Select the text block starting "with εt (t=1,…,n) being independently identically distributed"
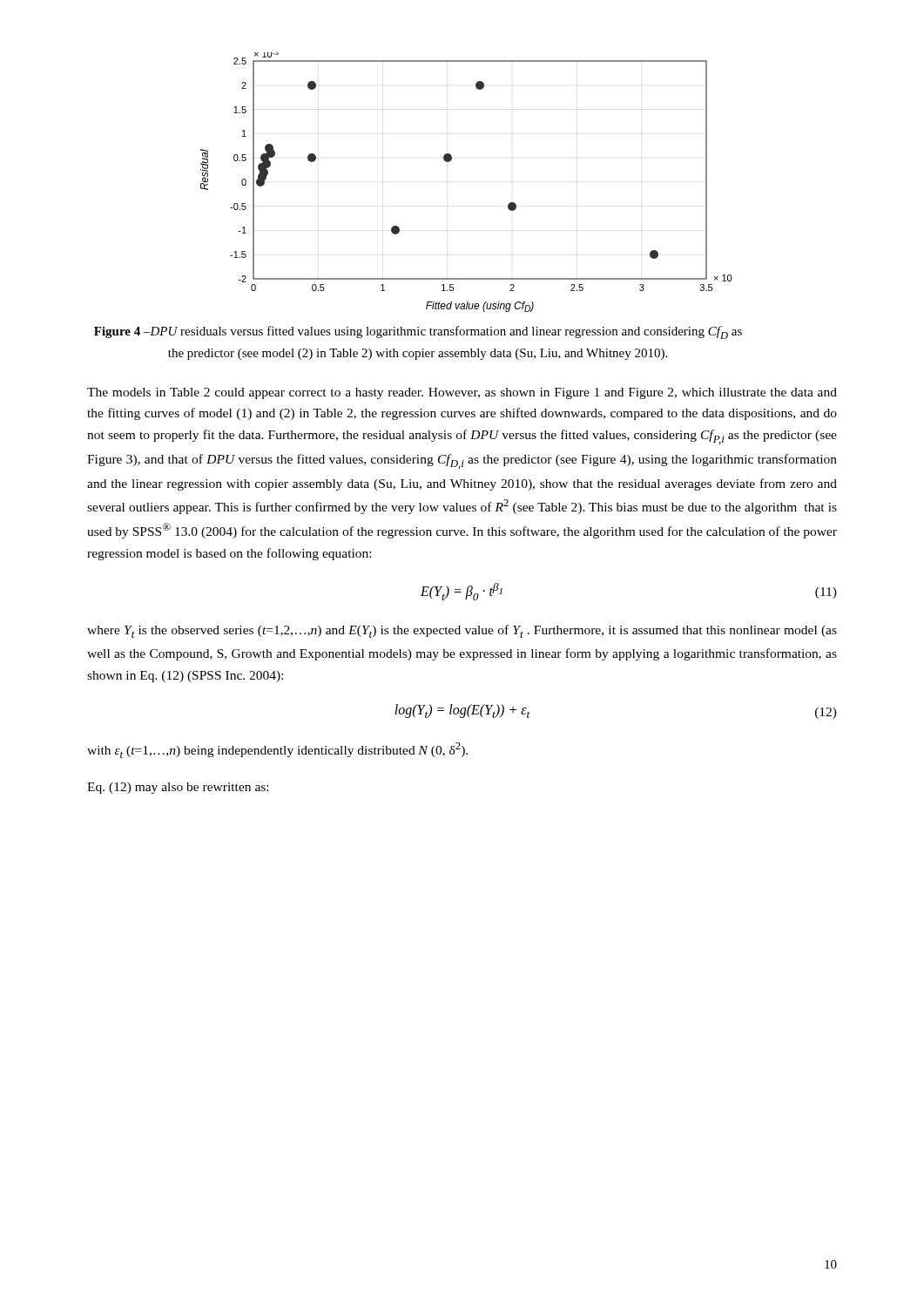Viewport: 924px width, 1307px height. [278, 750]
